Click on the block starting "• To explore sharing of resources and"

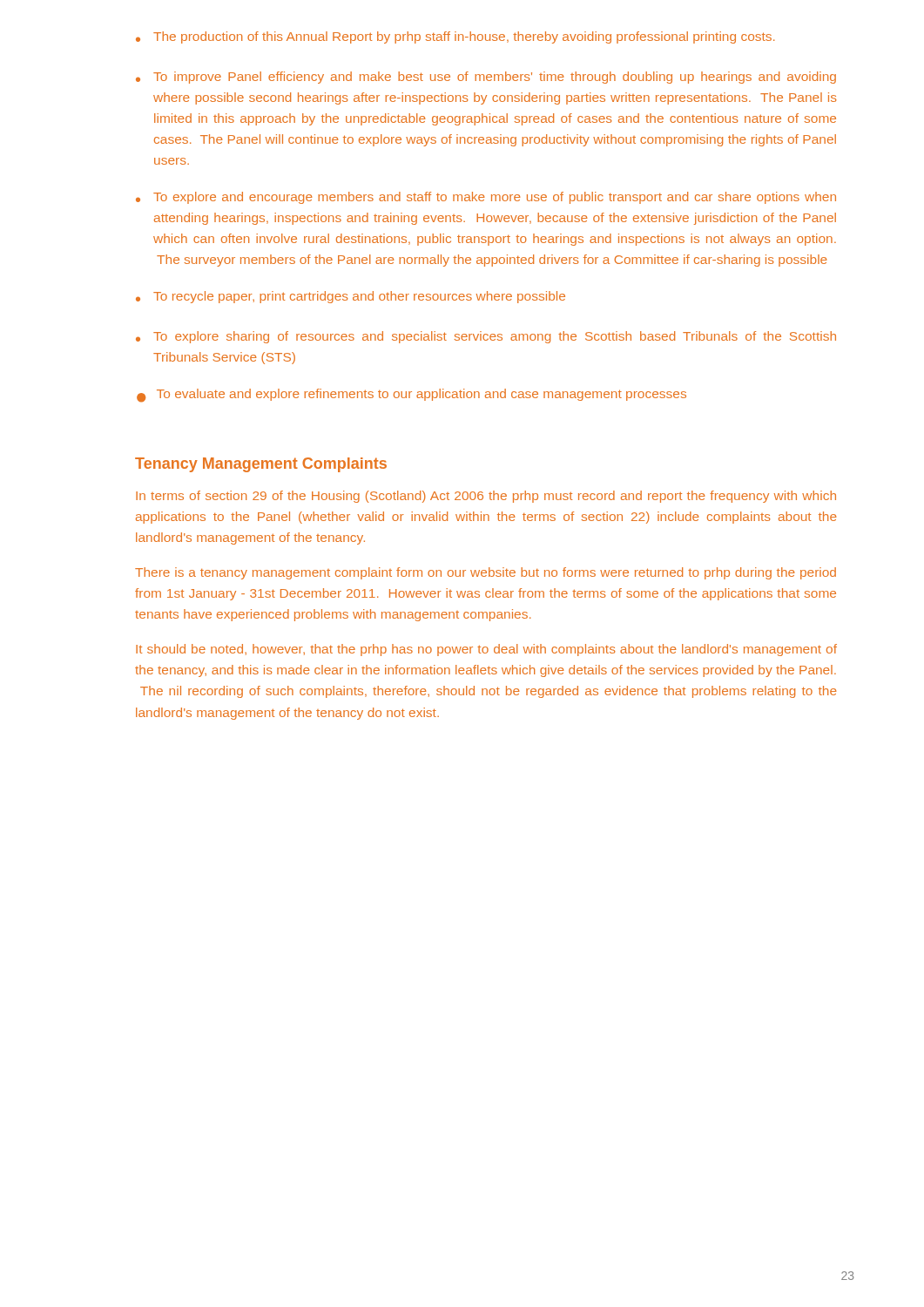(486, 347)
